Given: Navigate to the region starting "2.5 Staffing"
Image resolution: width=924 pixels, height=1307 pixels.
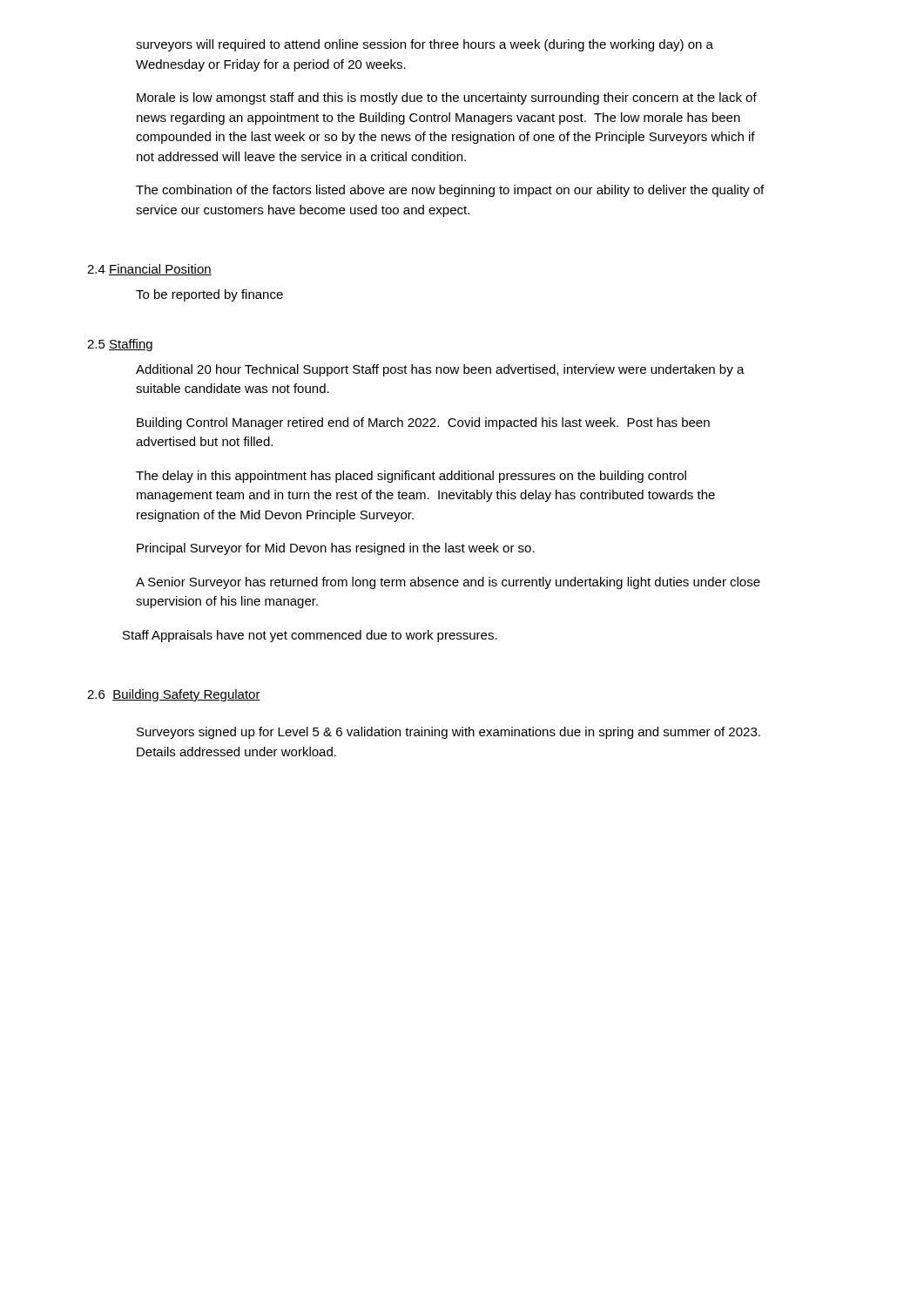Looking at the screenshot, I should [120, 343].
